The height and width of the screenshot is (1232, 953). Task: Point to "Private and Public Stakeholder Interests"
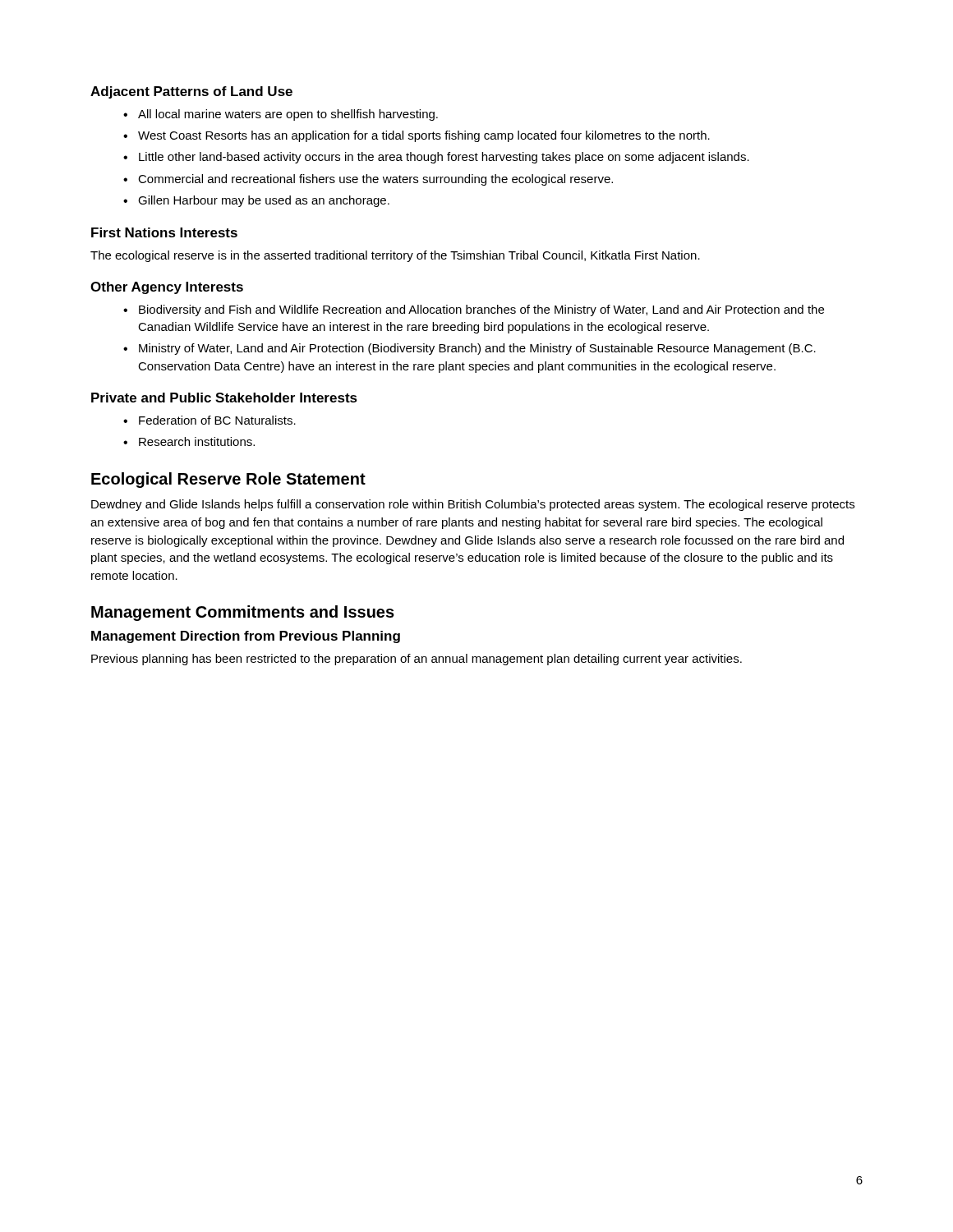pos(224,398)
